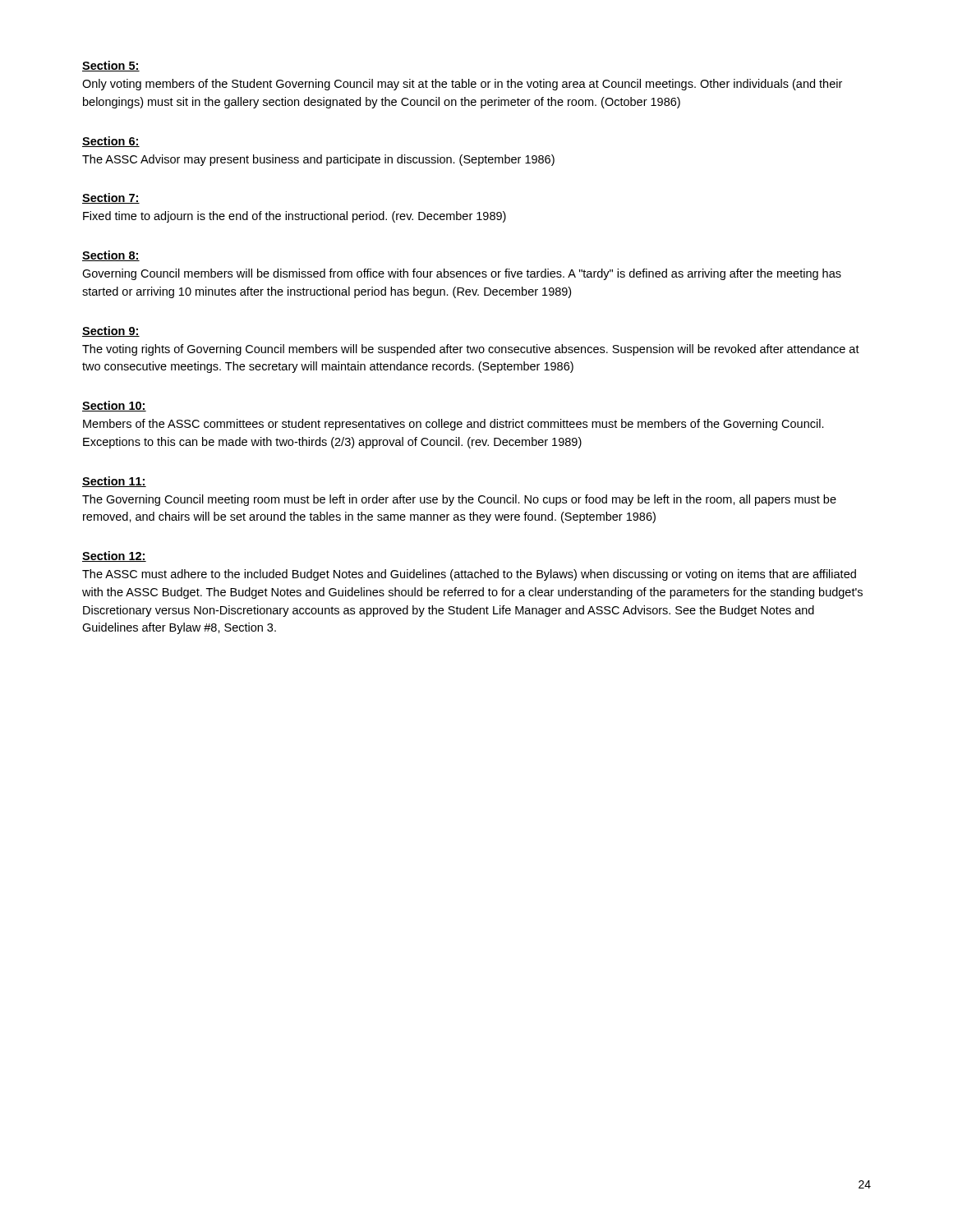Point to "Section 7:"
953x1232 pixels.
(111, 198)
